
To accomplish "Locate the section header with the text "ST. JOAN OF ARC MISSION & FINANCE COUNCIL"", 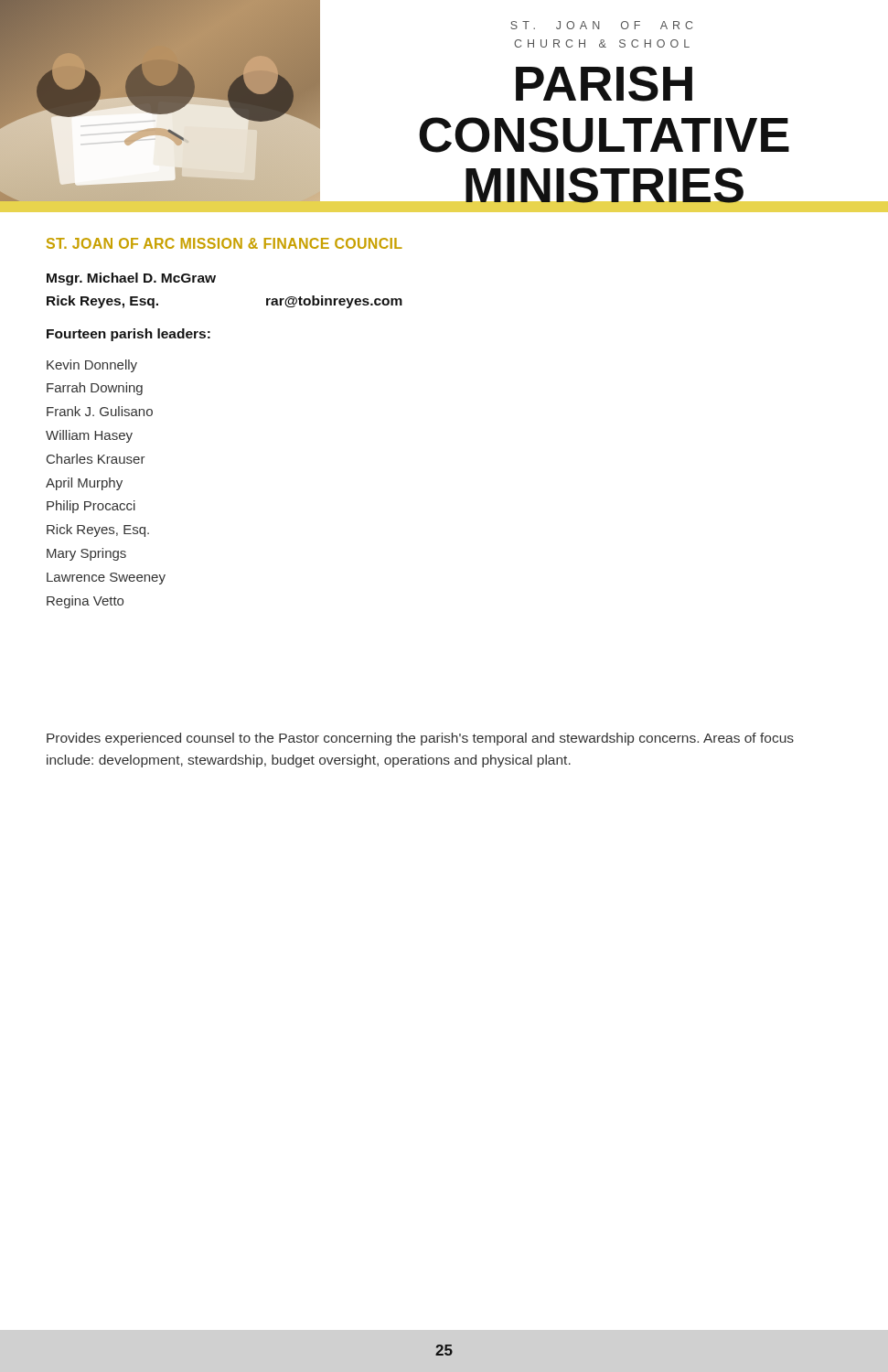I will [224, 244].
